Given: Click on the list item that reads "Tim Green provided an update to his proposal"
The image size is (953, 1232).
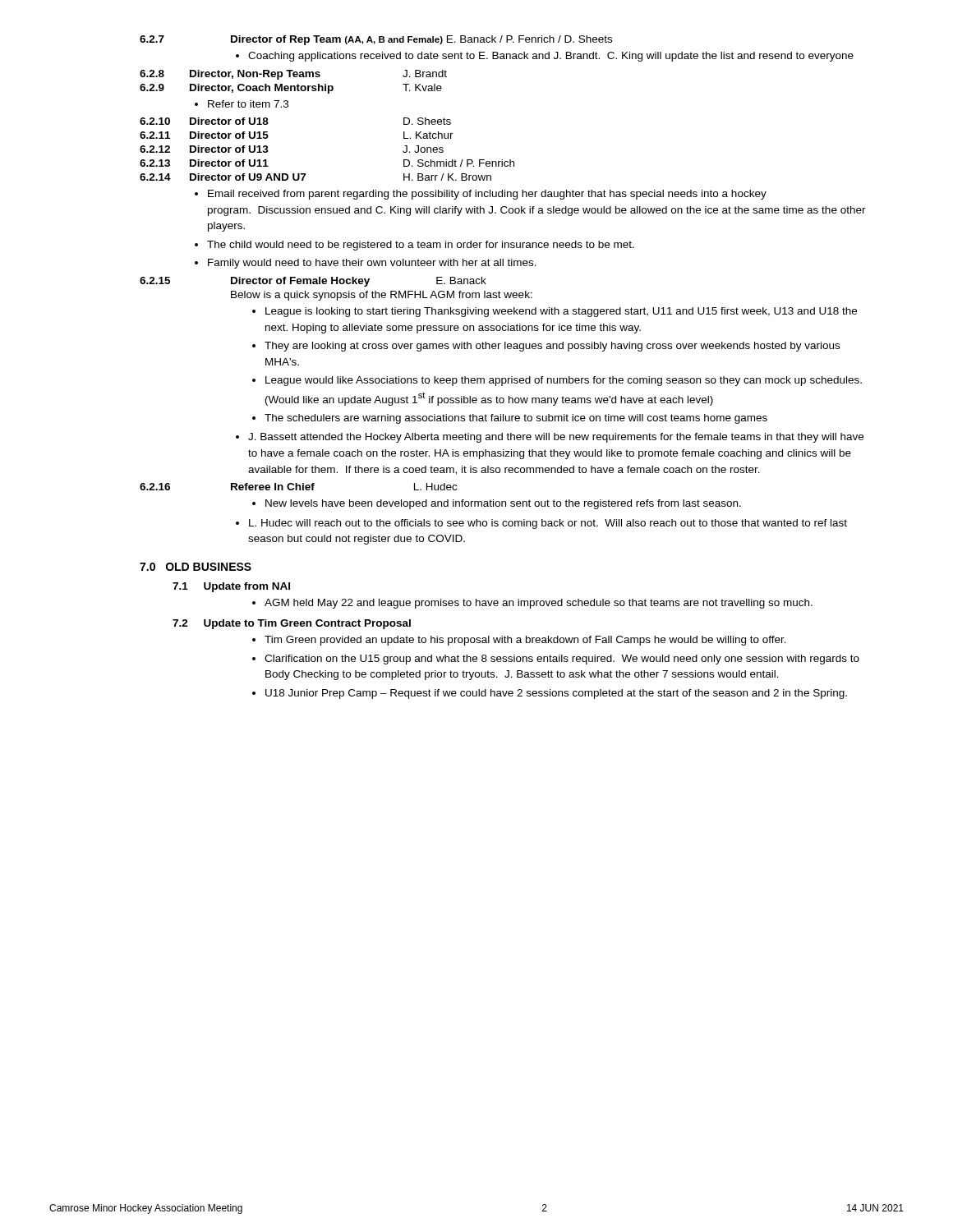Looking at the screenshot, I should click(x=526, y=640).
